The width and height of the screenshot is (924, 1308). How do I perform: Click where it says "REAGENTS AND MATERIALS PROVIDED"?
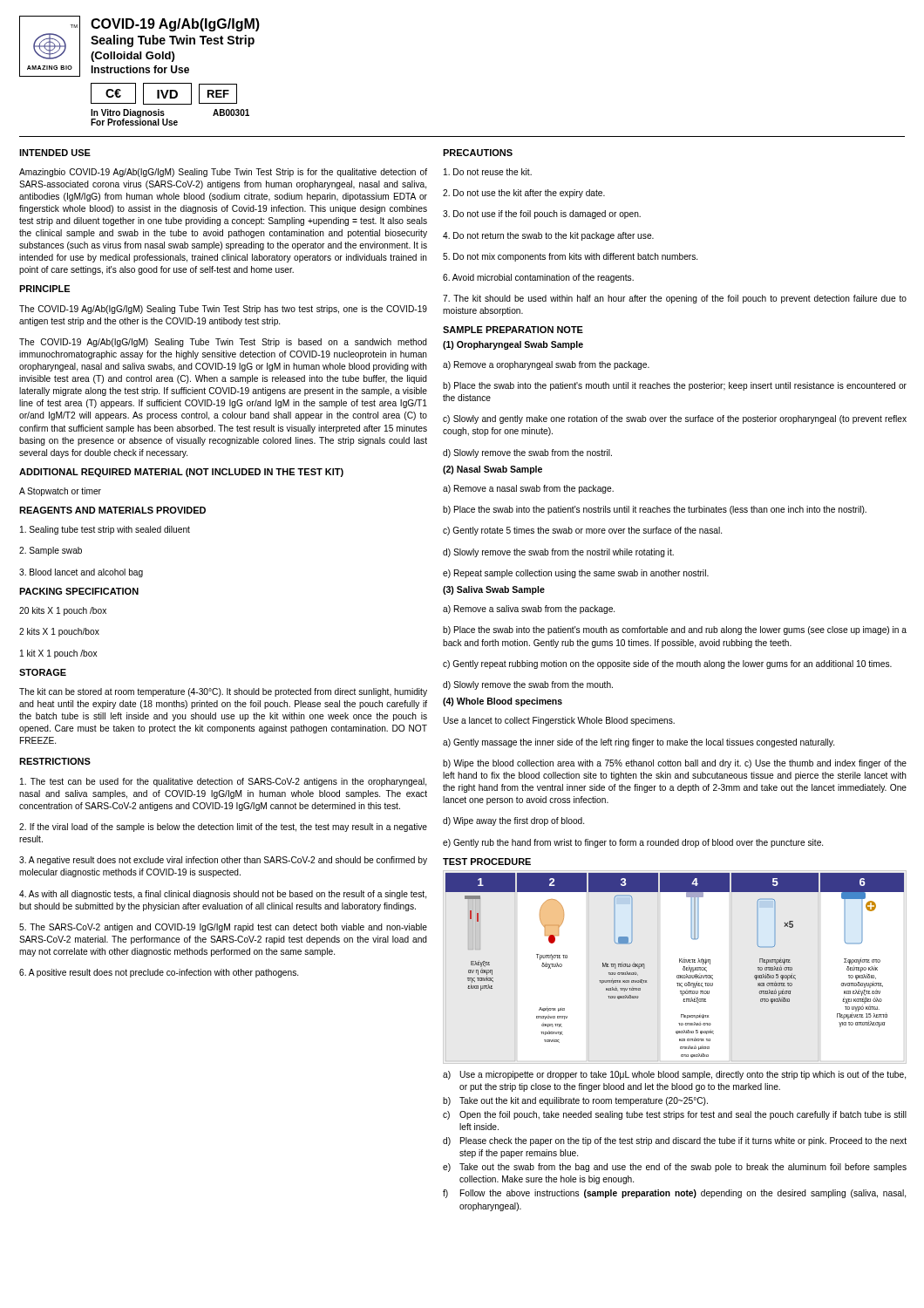pyautogui.click(x=112, y=510)
